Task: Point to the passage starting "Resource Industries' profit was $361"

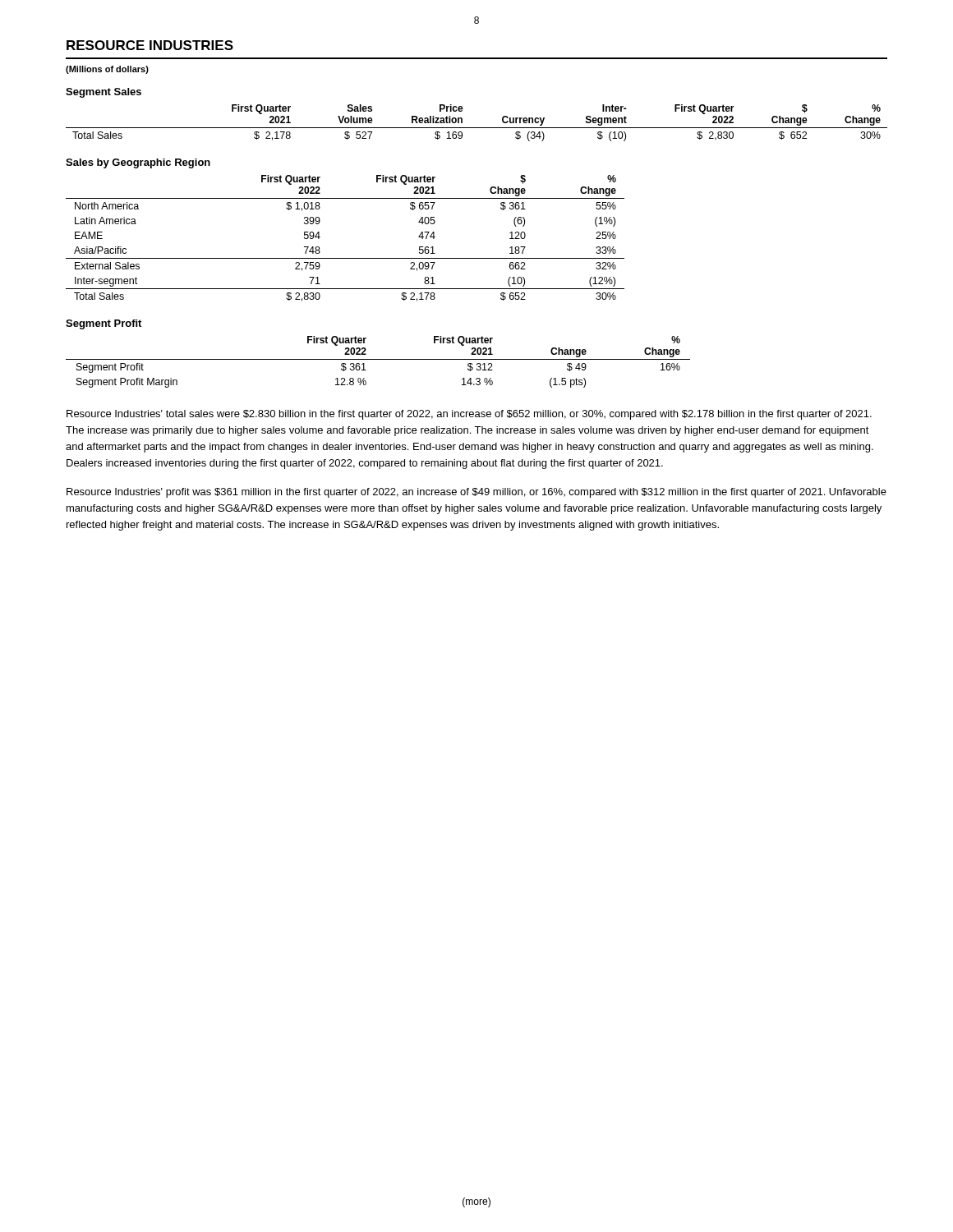Action: pos(476,508)
